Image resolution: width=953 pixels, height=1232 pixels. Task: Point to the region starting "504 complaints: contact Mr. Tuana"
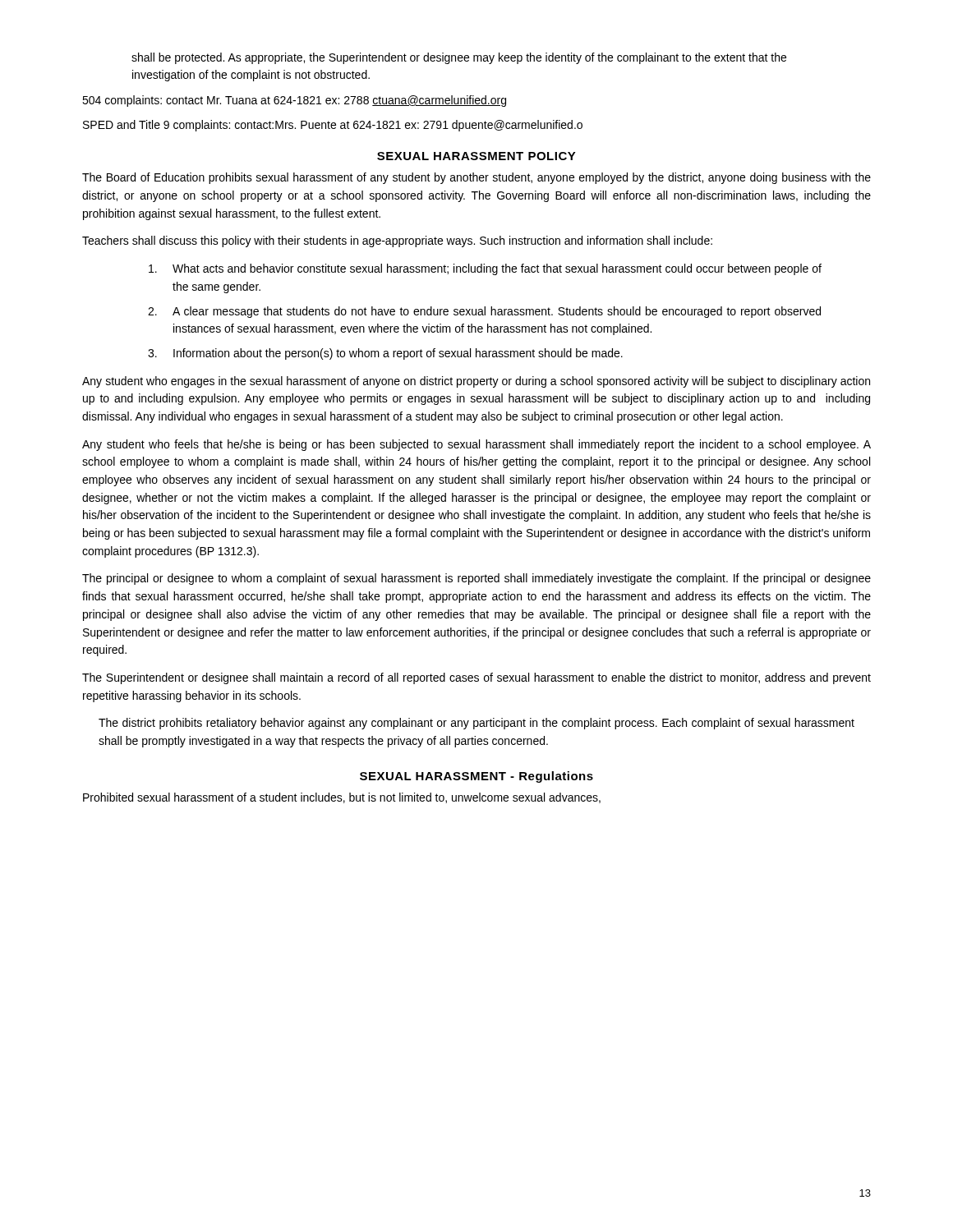(x=295, y=100)
